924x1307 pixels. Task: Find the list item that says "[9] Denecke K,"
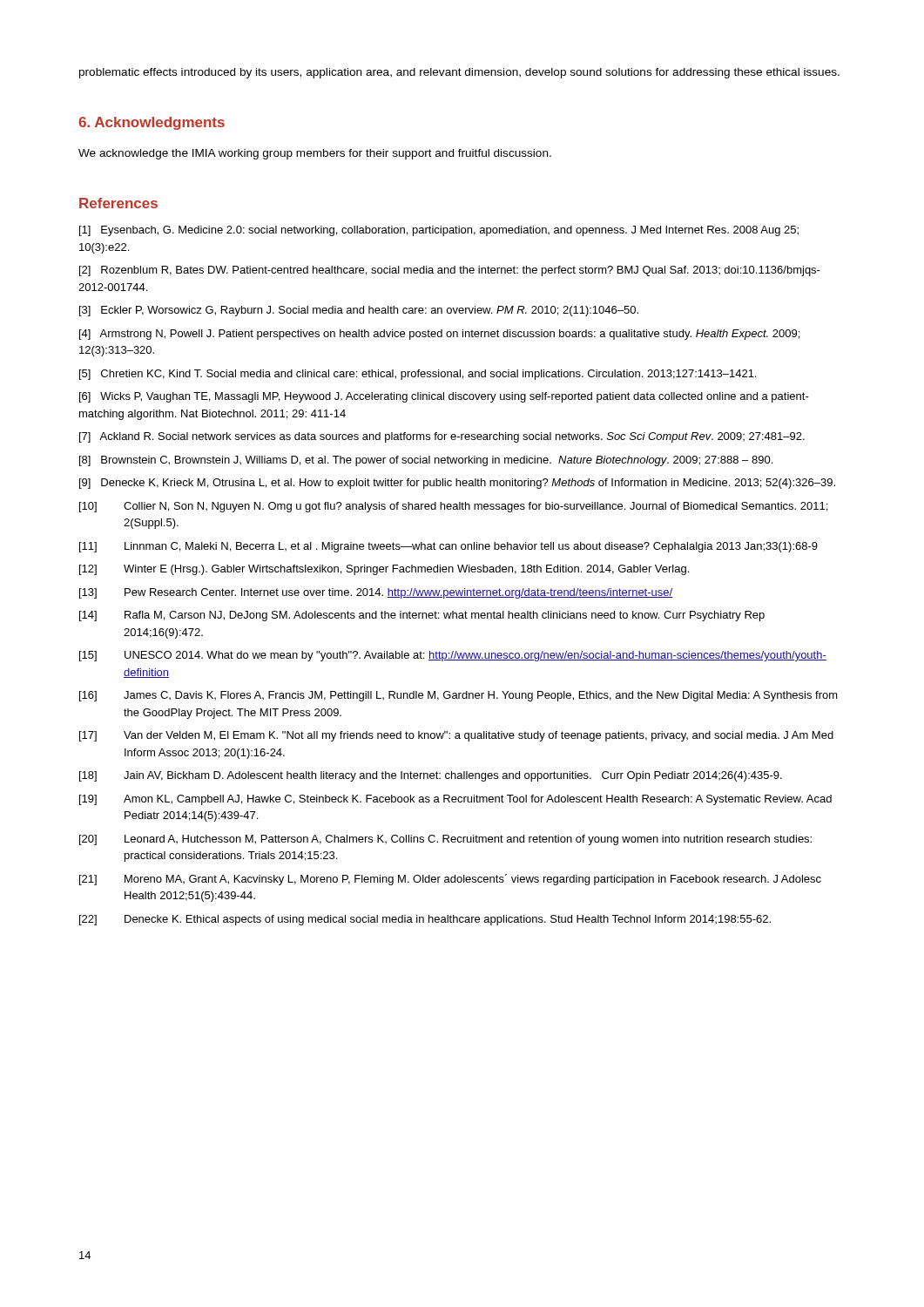pyautogui.click(x=457, y=482)
